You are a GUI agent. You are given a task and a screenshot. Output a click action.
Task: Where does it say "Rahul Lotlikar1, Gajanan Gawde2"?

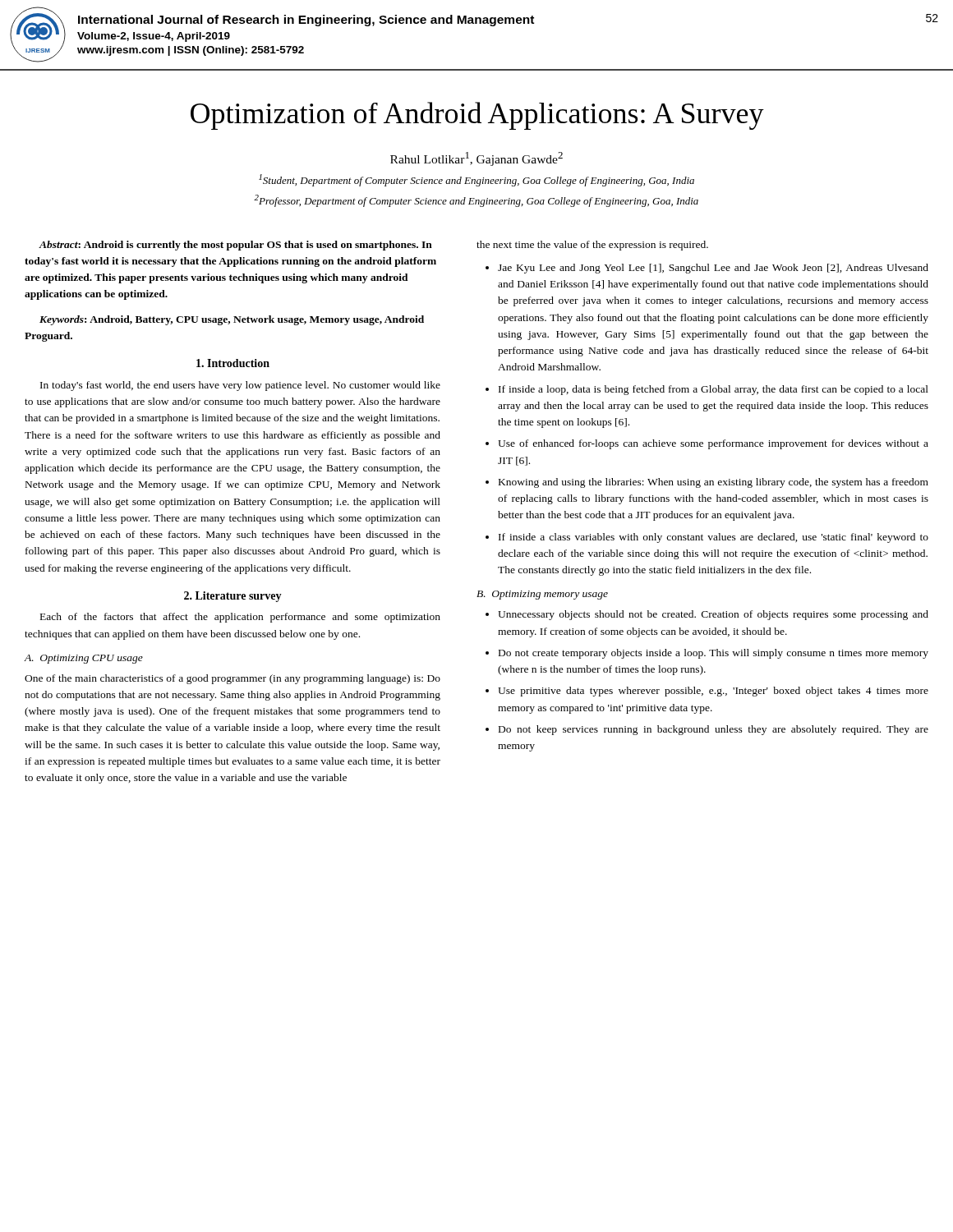(x=476, y=157)
